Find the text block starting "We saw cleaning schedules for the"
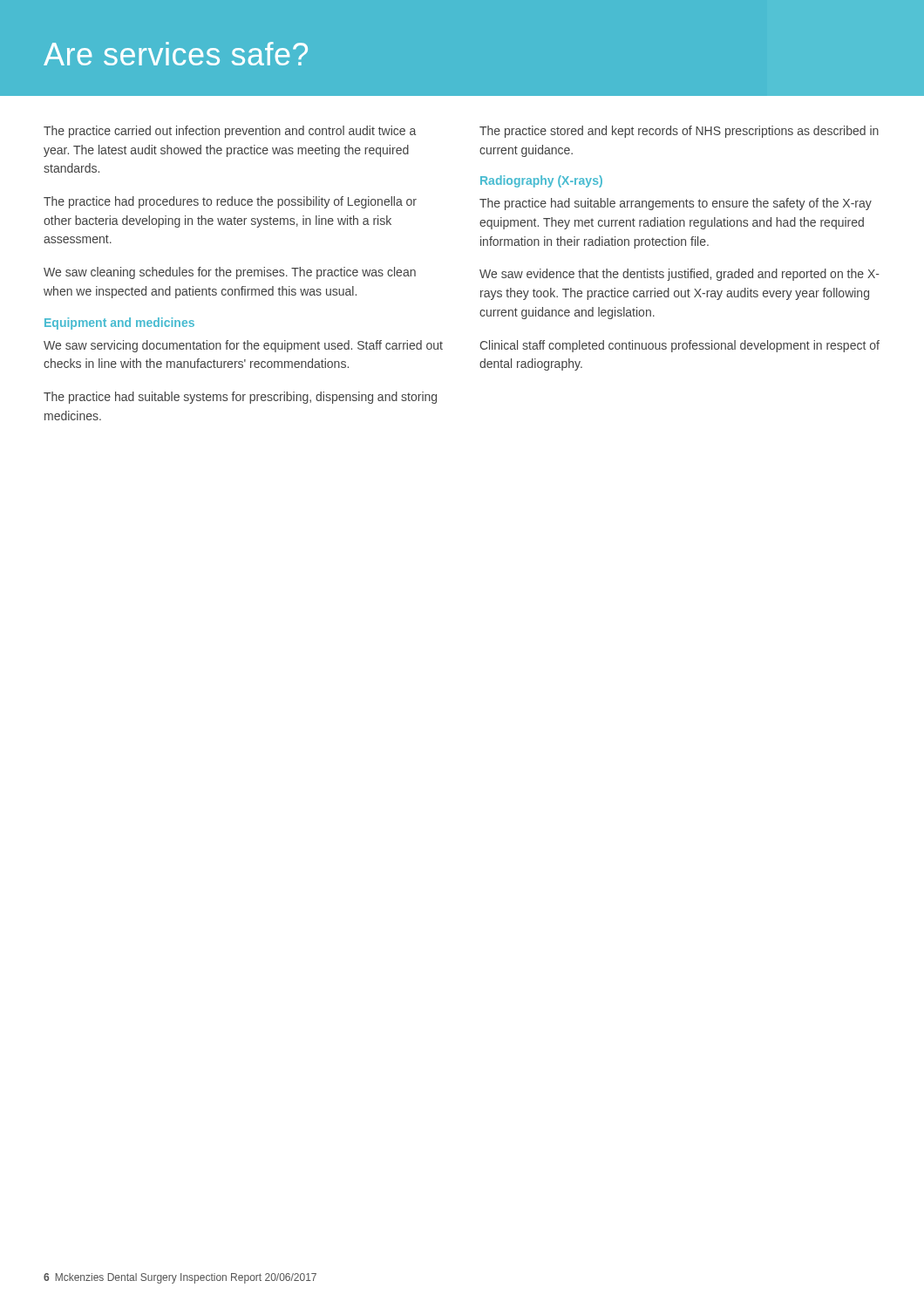 pos(244,282)
